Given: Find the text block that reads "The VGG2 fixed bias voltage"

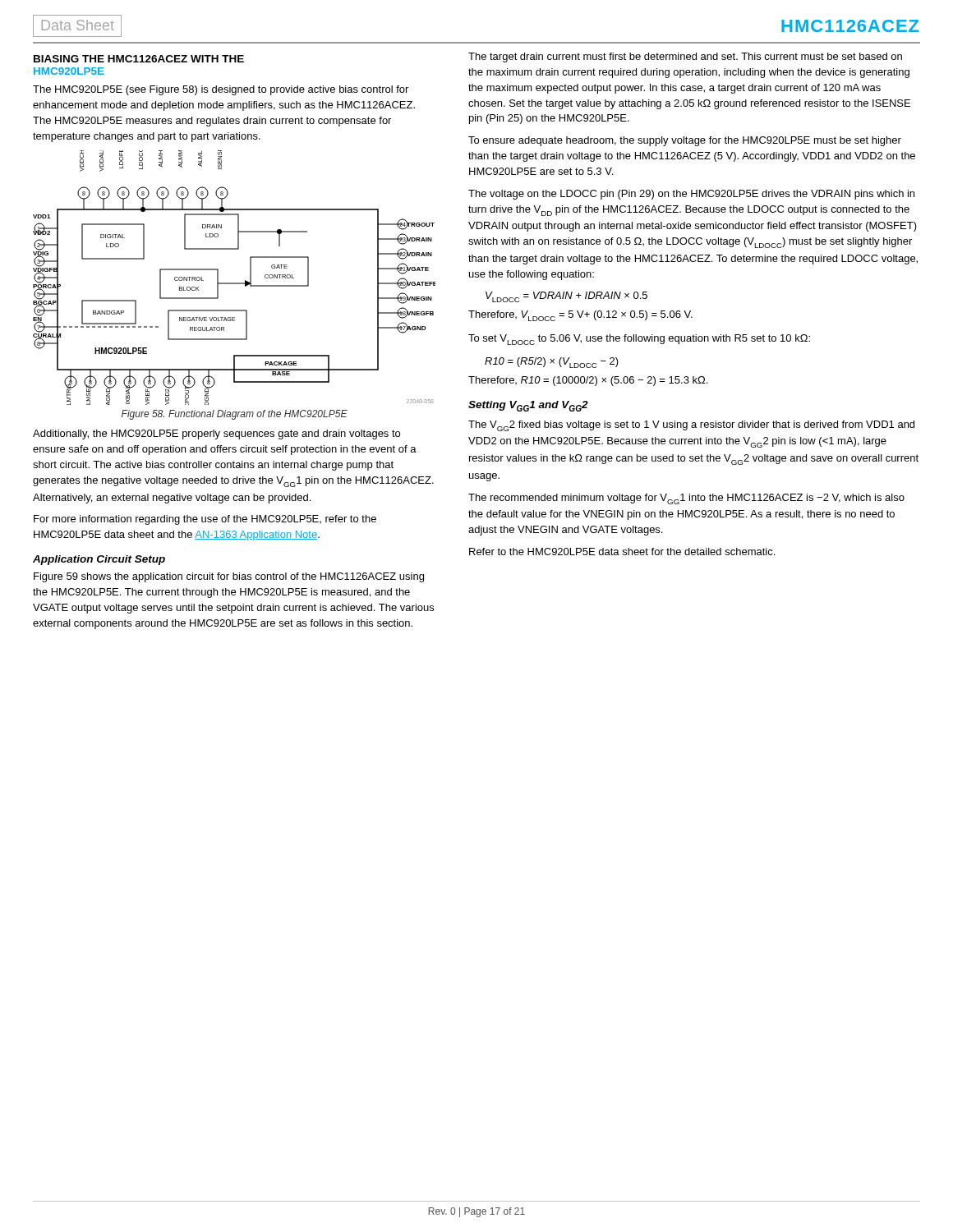Looking at the screenshot, I should click(x=694, y=450).
